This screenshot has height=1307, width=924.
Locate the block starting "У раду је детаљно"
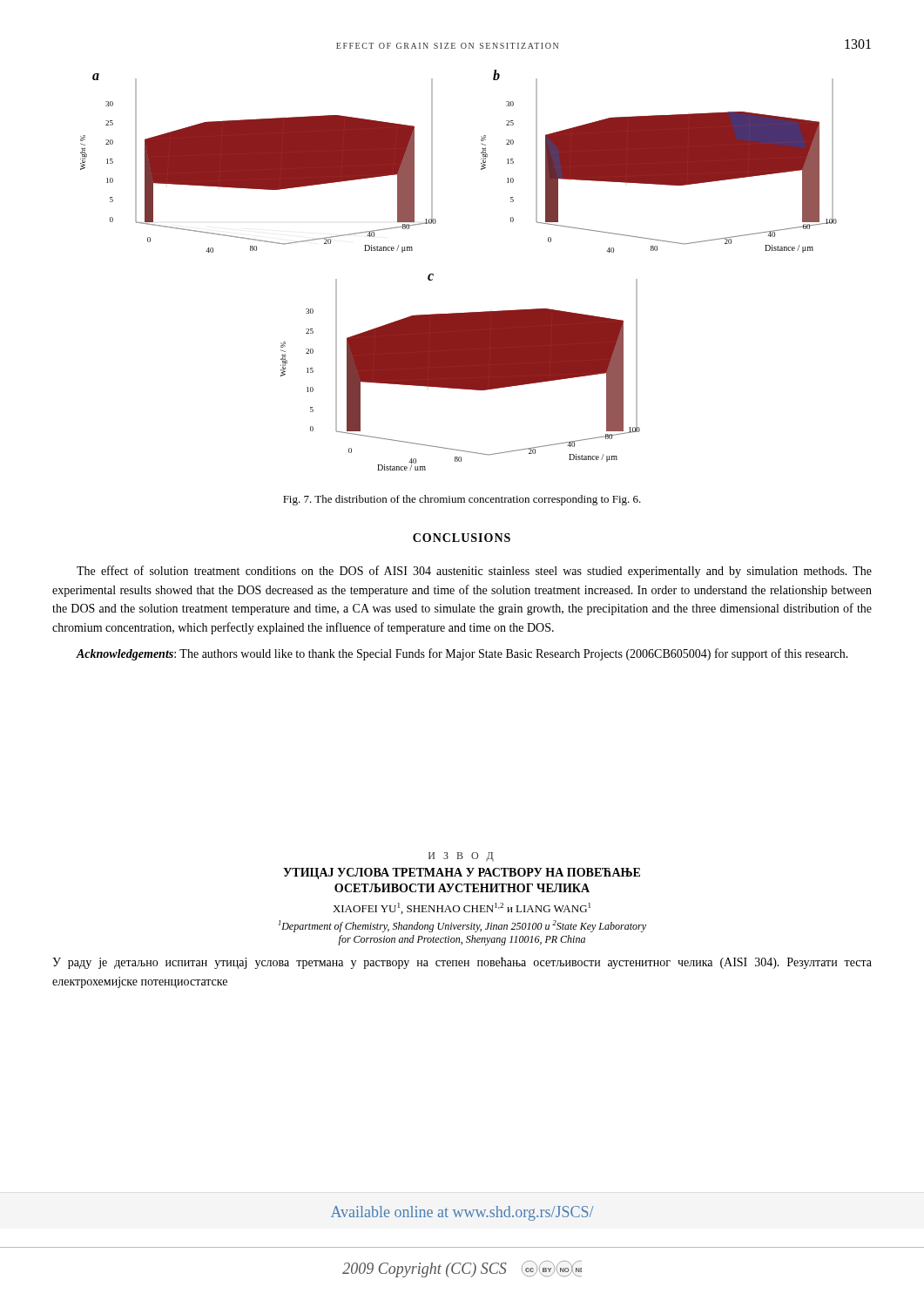coord(462,972)
